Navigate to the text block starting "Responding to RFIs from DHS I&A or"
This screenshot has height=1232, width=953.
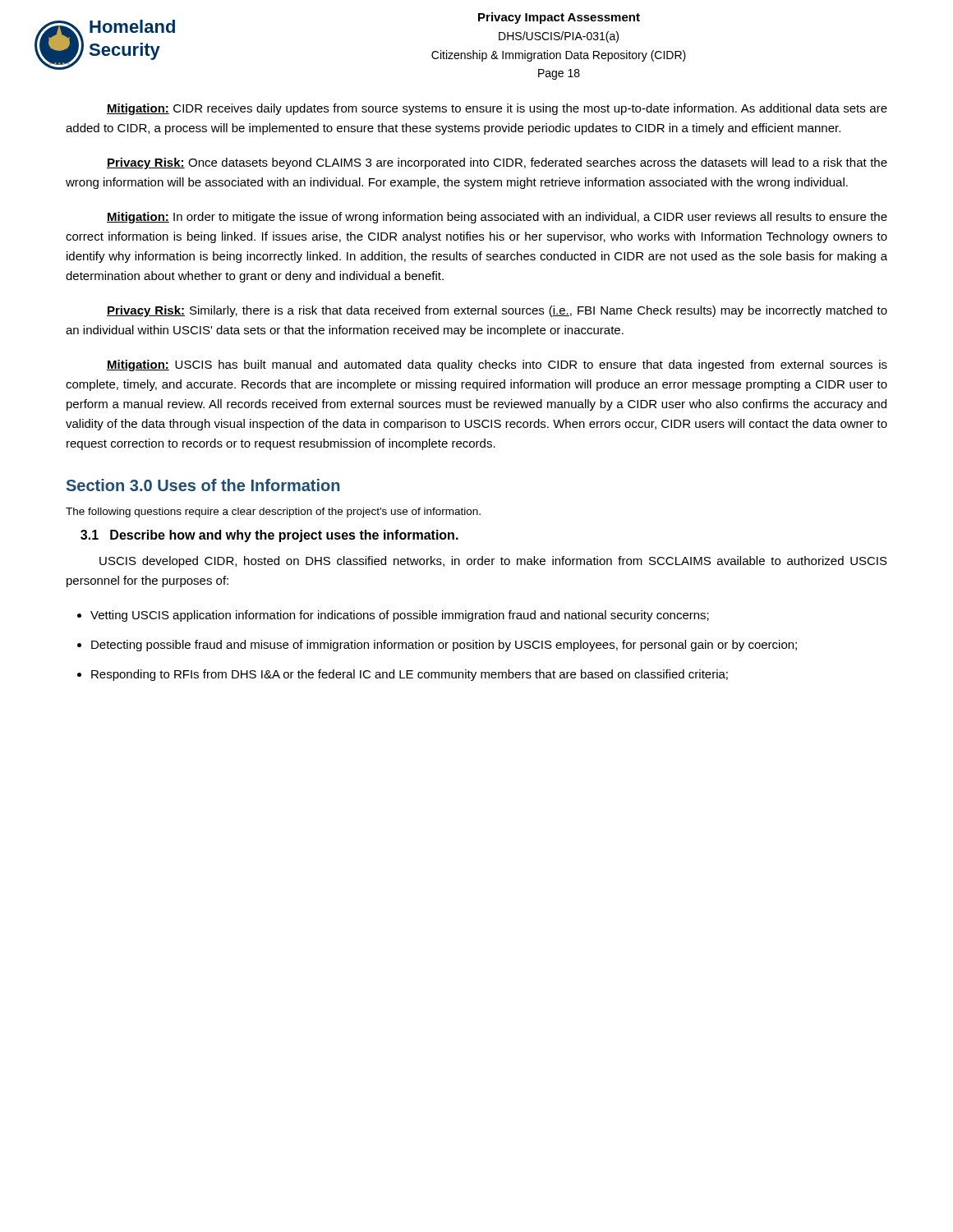[410, 674]
